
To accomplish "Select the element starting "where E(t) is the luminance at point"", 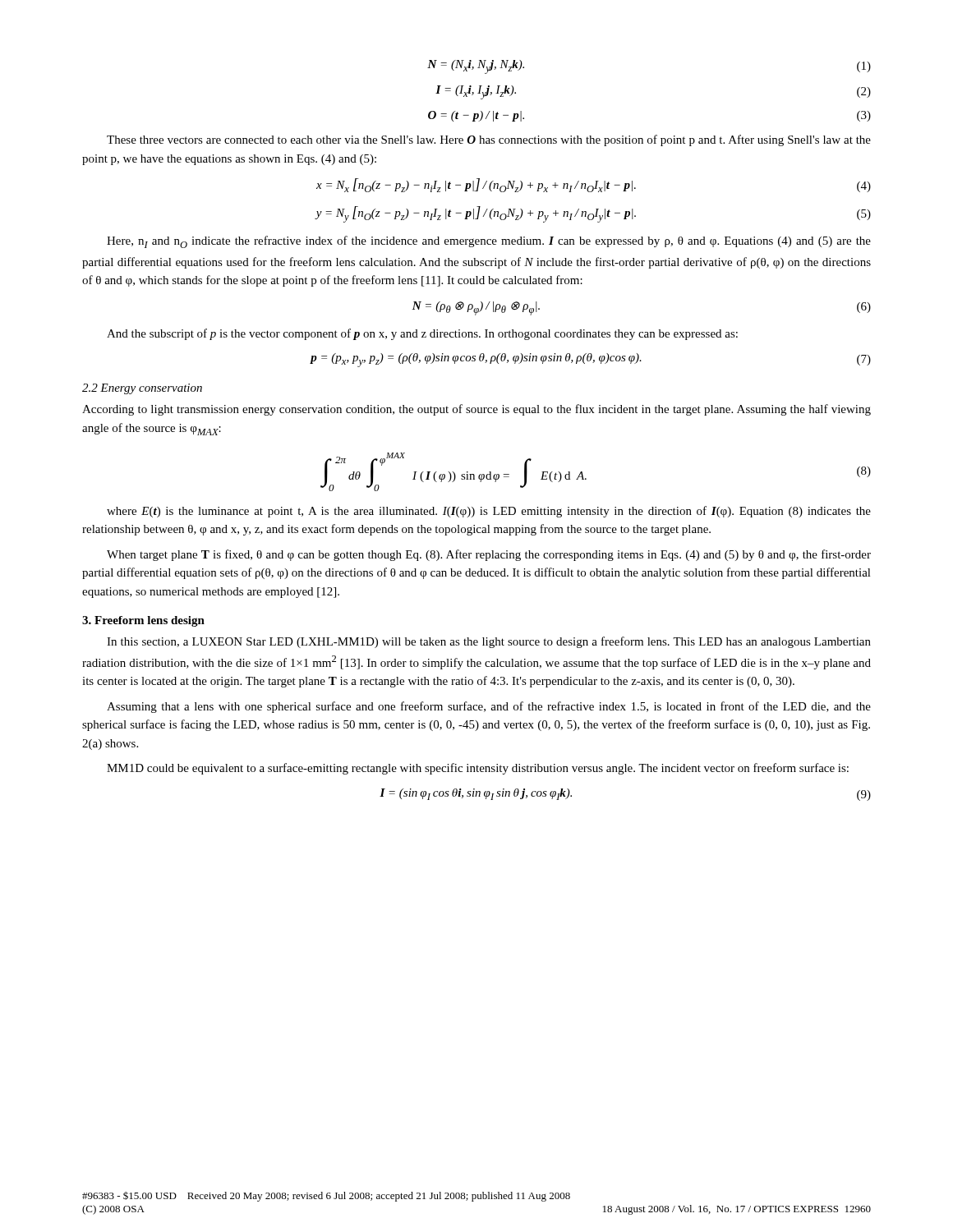I will [476, 520].
